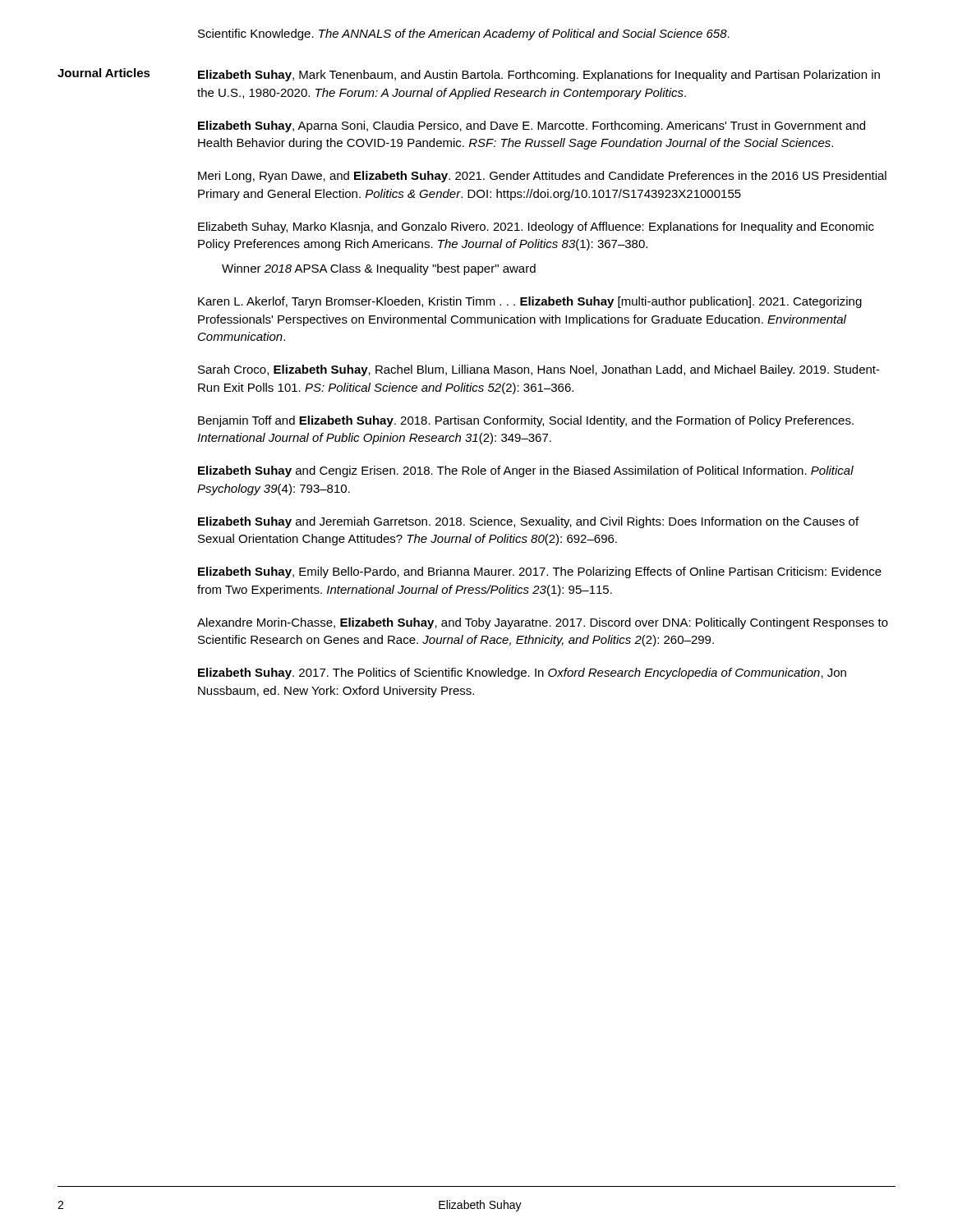Find the block on this page that starts "Alexandre Morin-Chasse, Elizabeth Suhay,"
Image resolution: width=953 pixels, height=1232 pixels.
click(543, 631)
